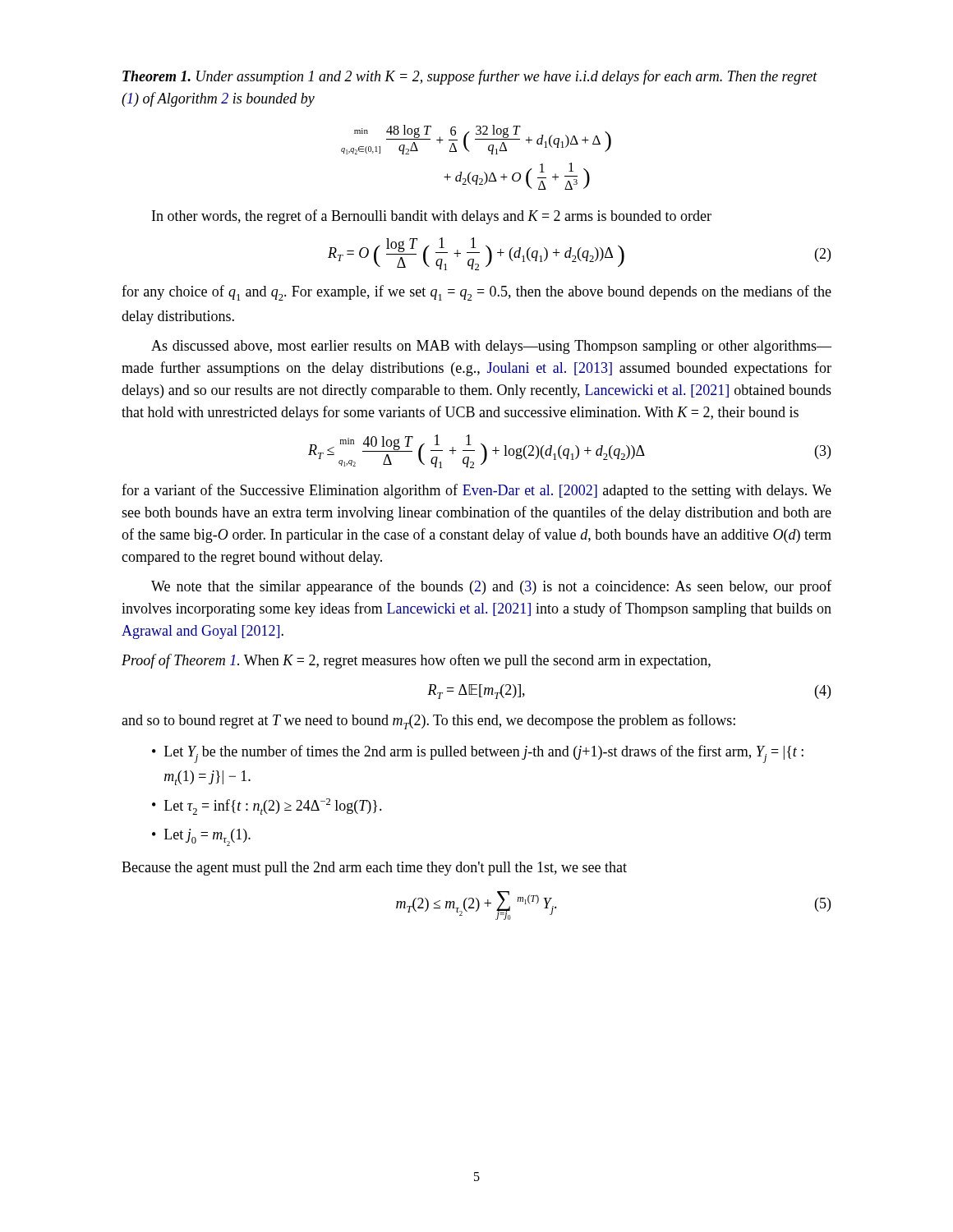Locate the block starting "and so to bound regret"
This screenshot has height=1232, width=953.
coord(429,722)
